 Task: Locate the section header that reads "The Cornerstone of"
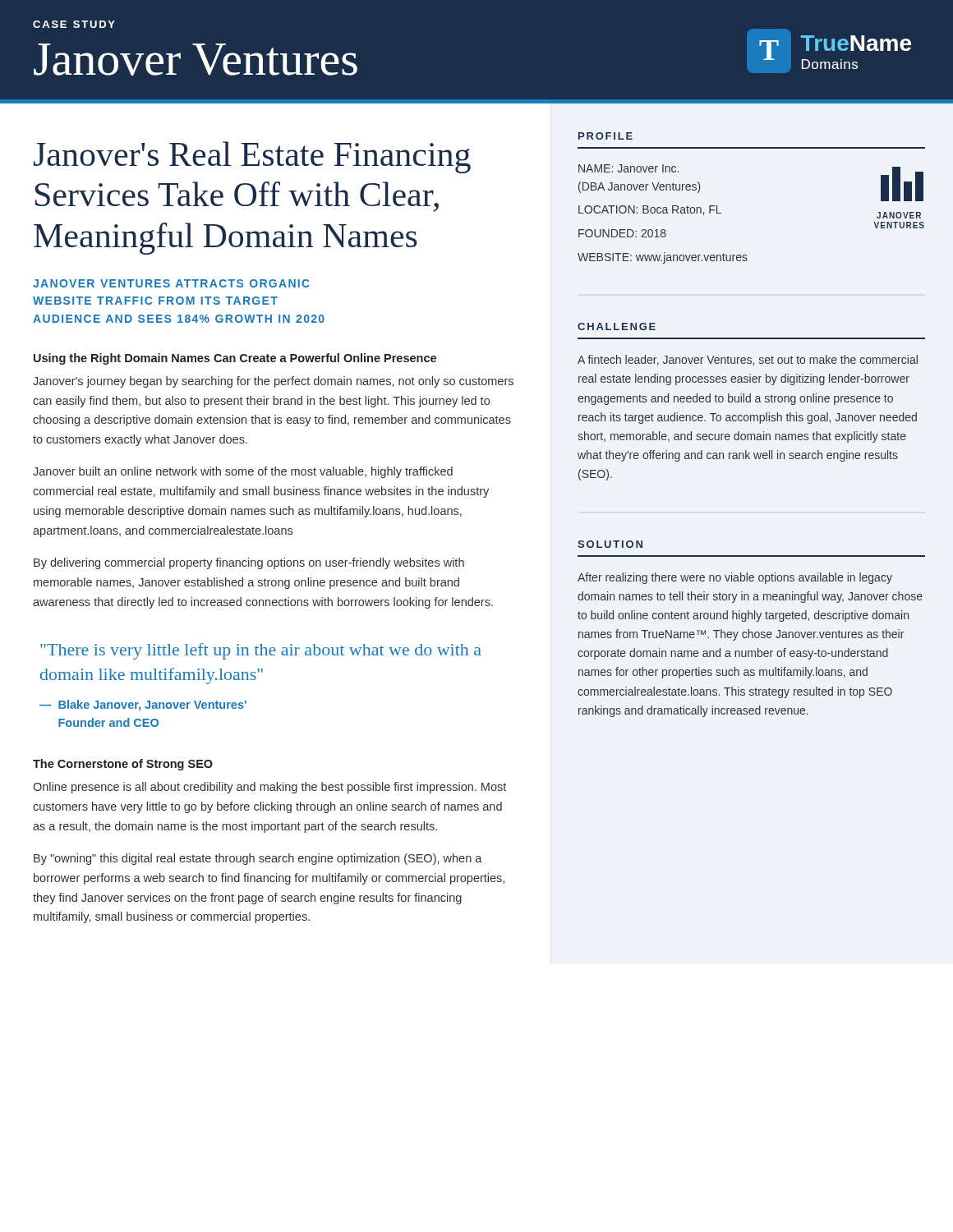tap(123, 764)
